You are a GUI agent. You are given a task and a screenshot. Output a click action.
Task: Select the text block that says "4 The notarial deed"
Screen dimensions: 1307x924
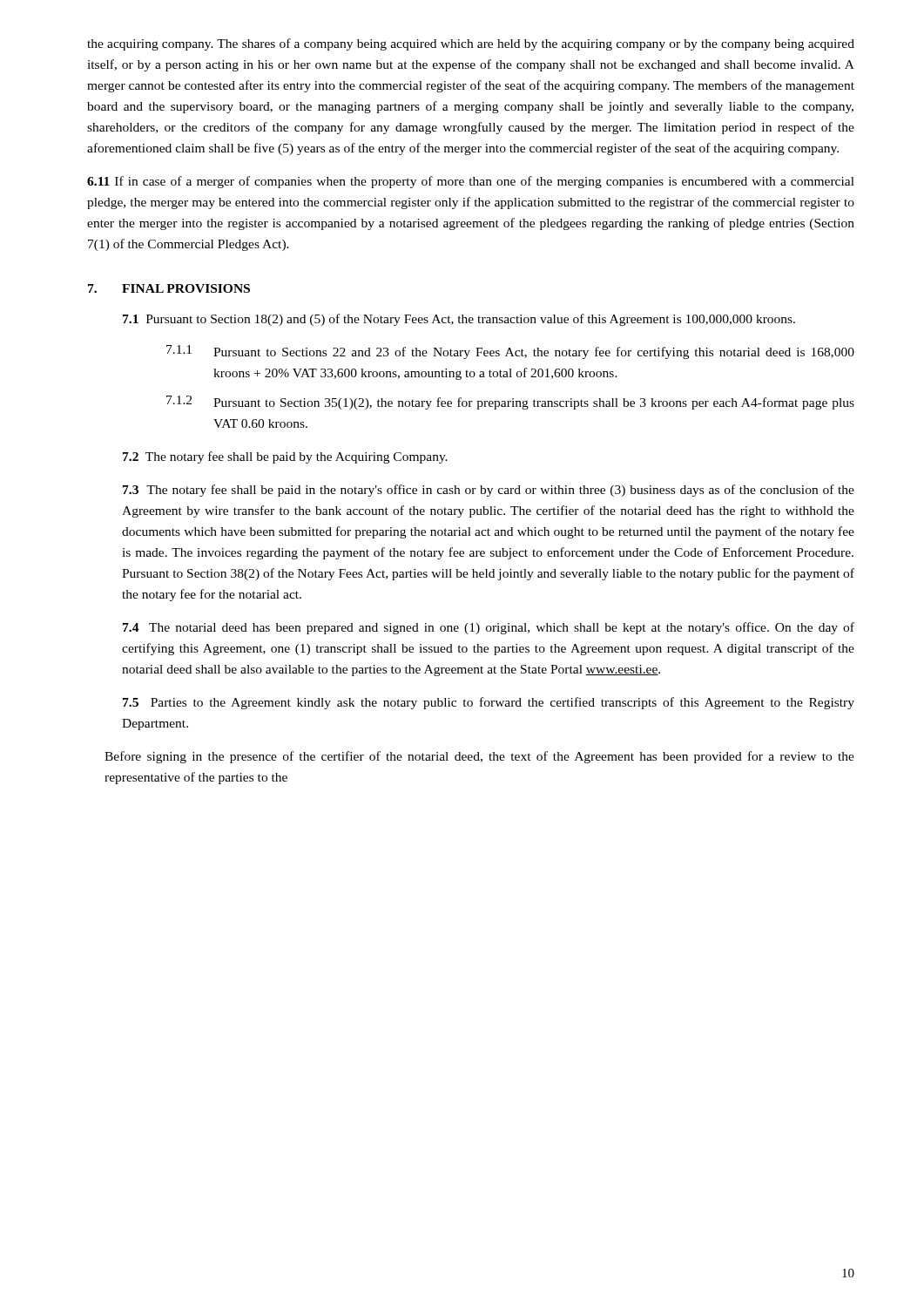(471, 649)
